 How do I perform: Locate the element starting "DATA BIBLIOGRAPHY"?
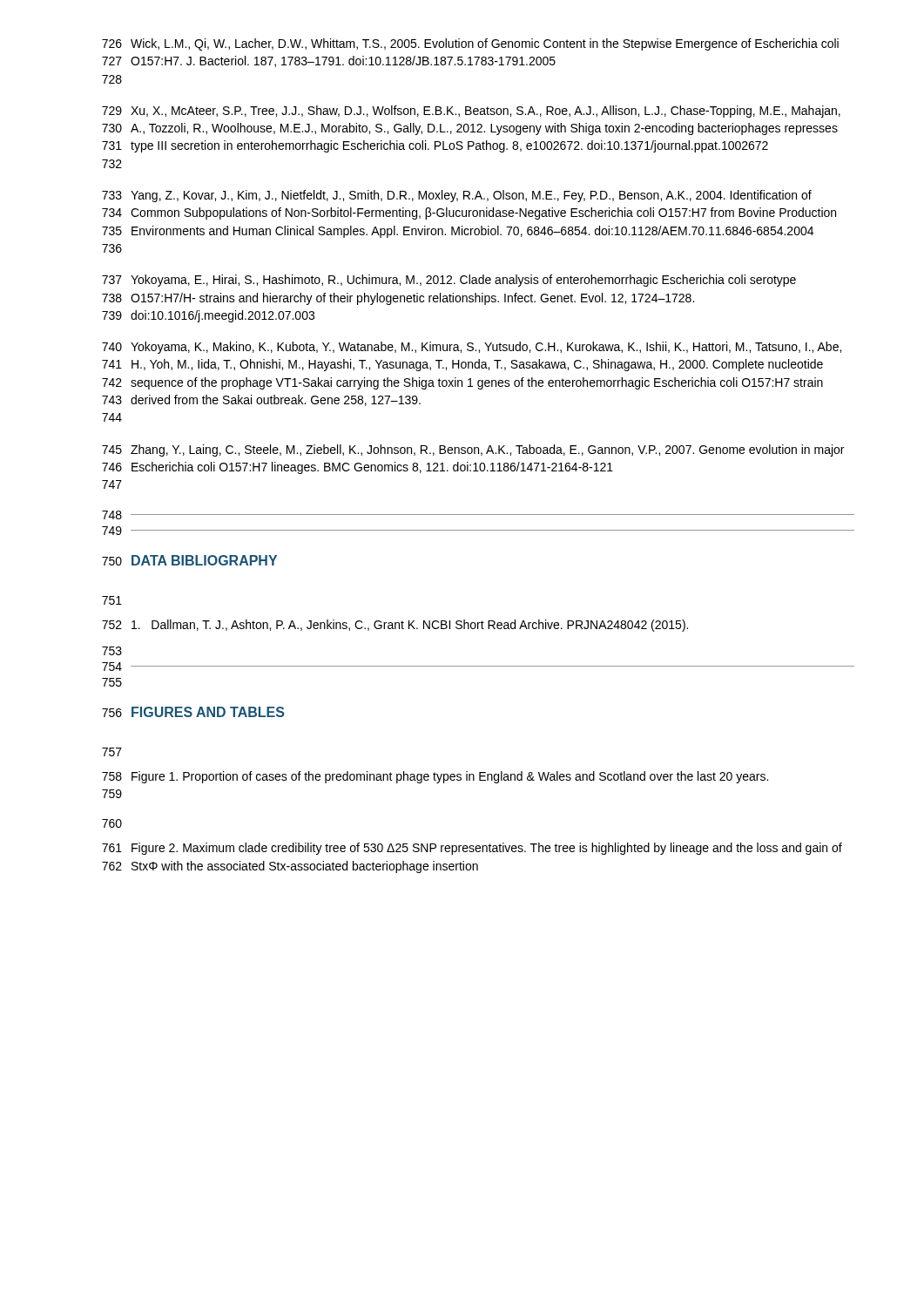click(x=204, y=560)
